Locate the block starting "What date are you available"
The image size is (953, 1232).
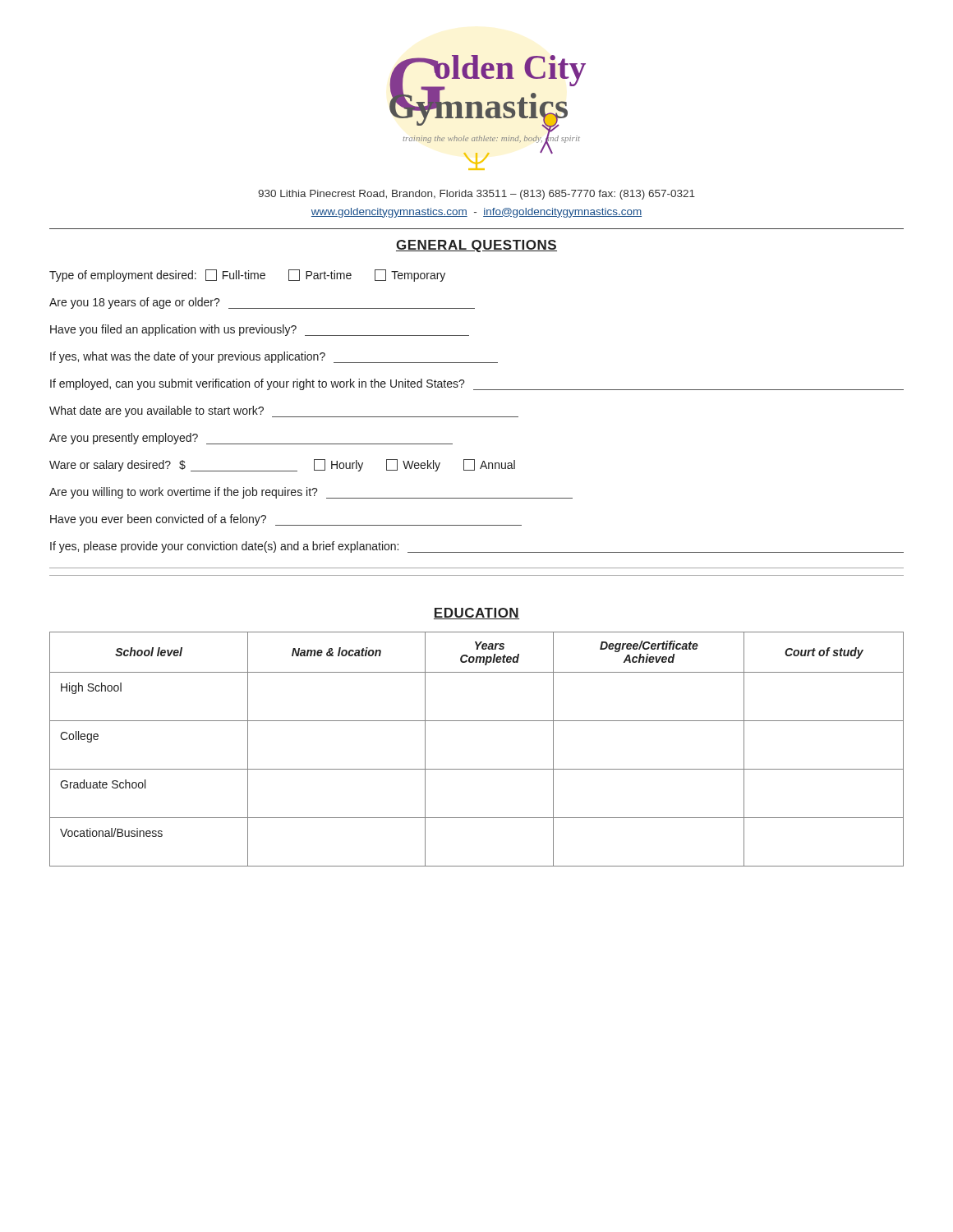point(284,410)
